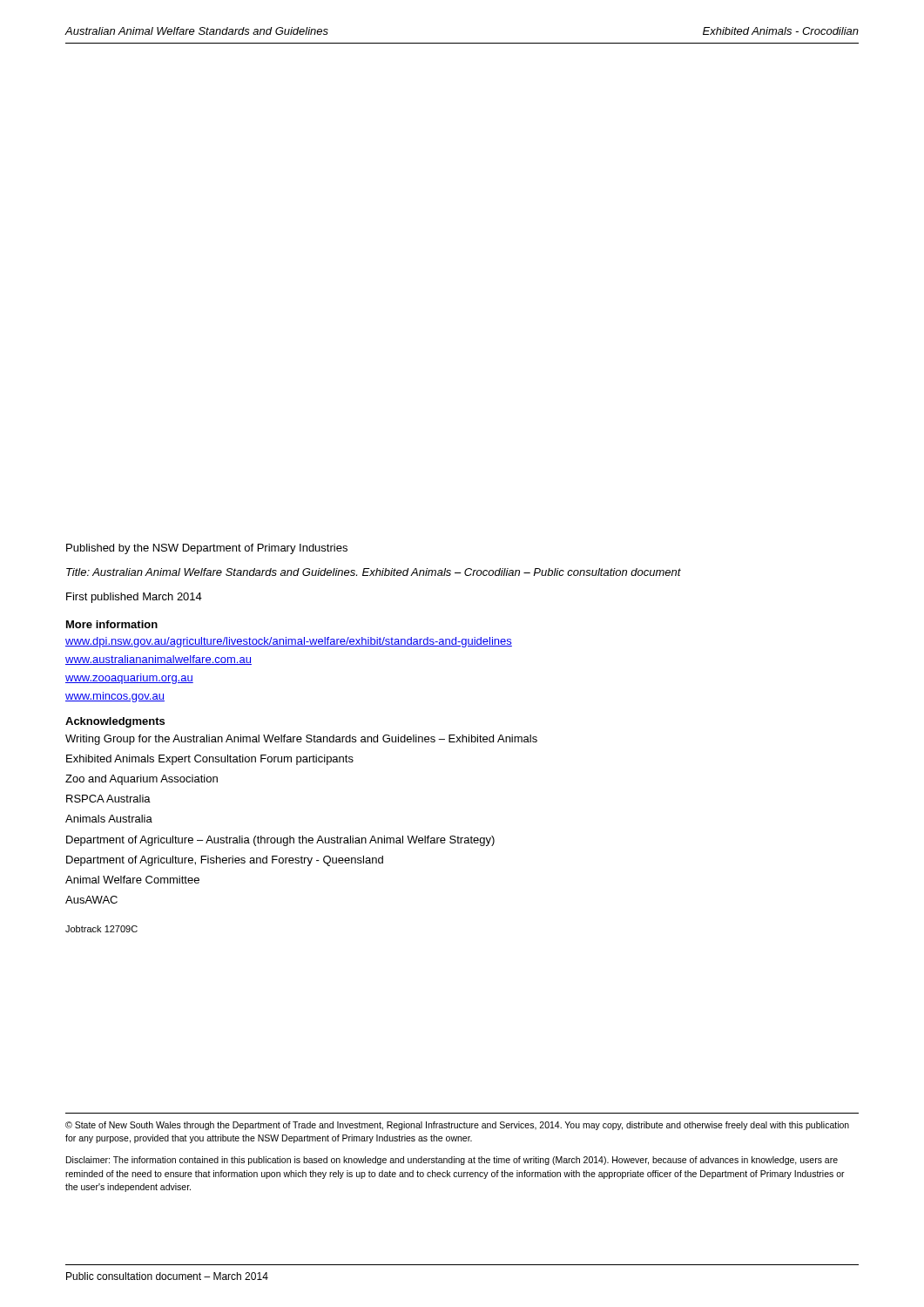Locate the region starting "Writing Group for"
This screenshot has width=924, height=1307.
(301, 738)
